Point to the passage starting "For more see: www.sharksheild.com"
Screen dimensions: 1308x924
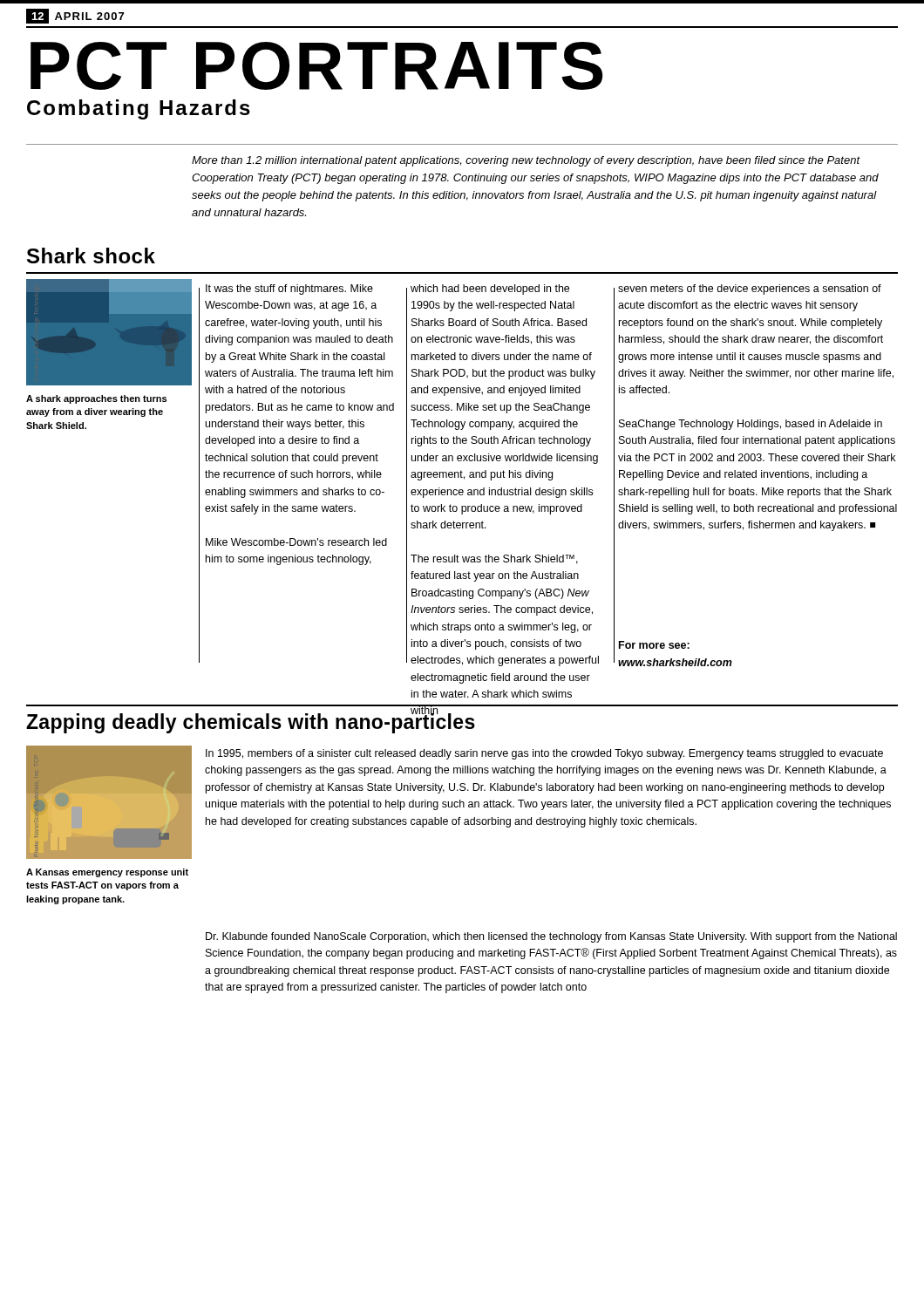tap(675, 654)
